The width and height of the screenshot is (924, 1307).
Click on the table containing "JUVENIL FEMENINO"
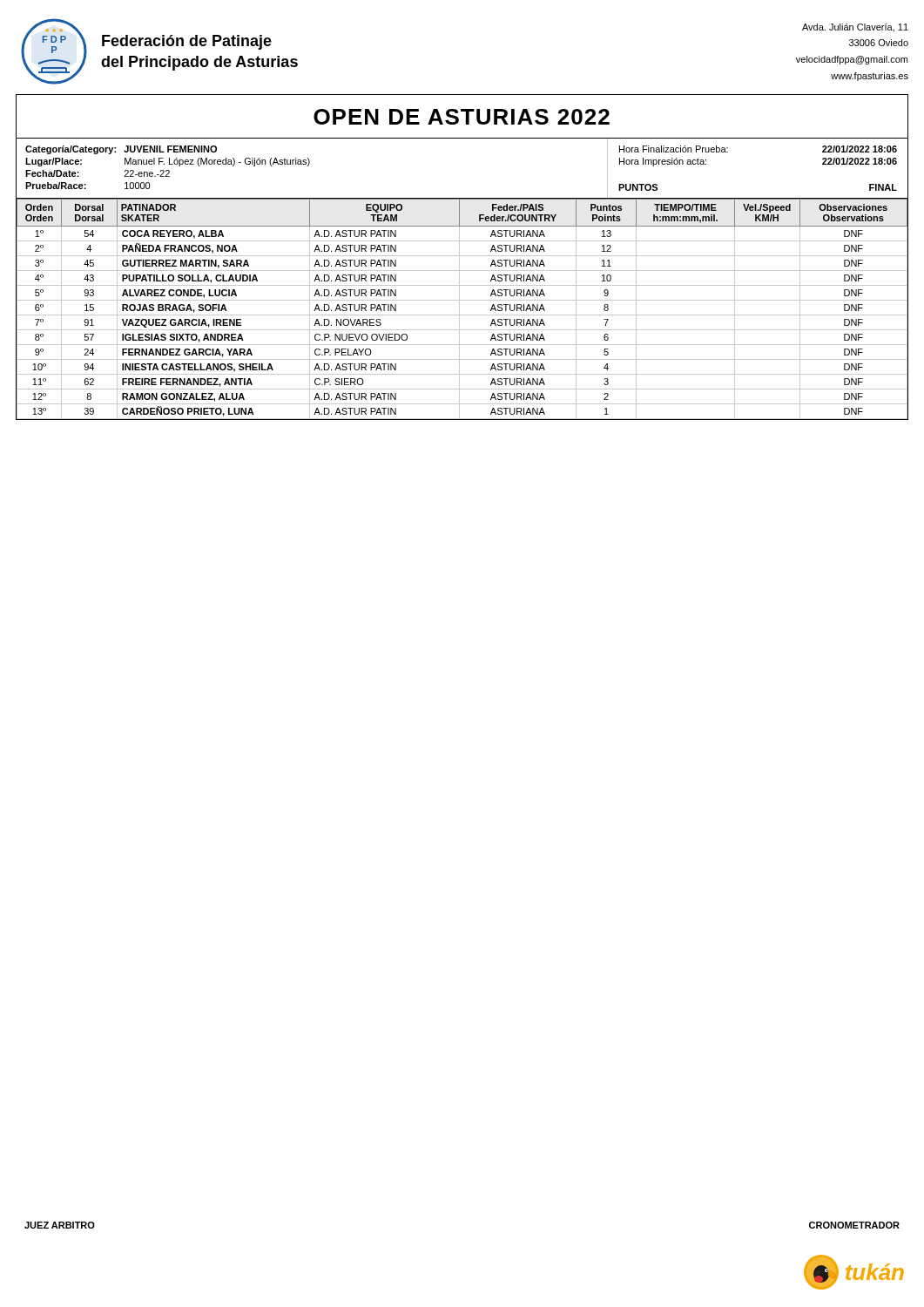click(462, 257)
